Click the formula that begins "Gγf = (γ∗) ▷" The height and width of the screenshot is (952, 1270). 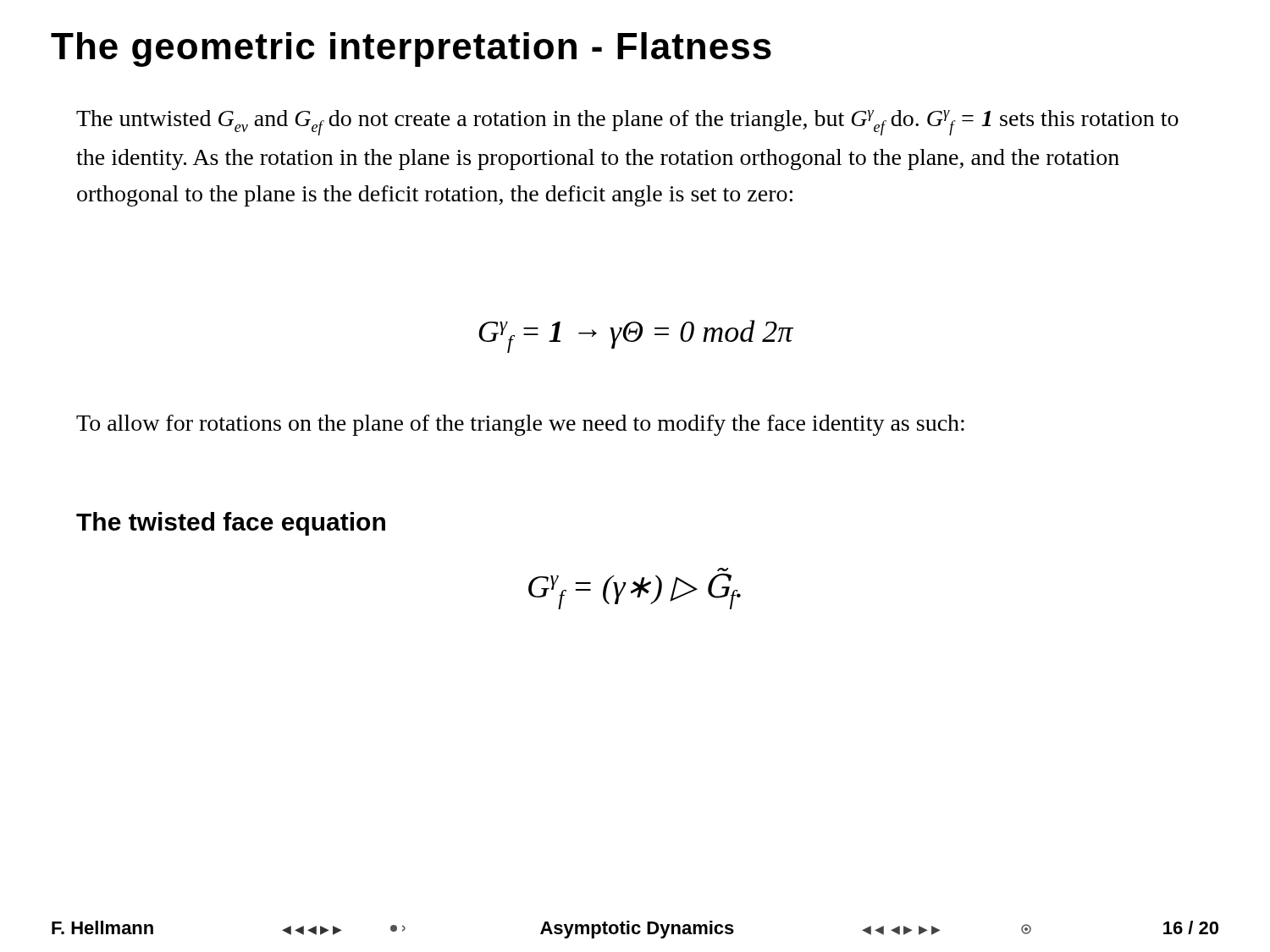[x=635, y=588]
